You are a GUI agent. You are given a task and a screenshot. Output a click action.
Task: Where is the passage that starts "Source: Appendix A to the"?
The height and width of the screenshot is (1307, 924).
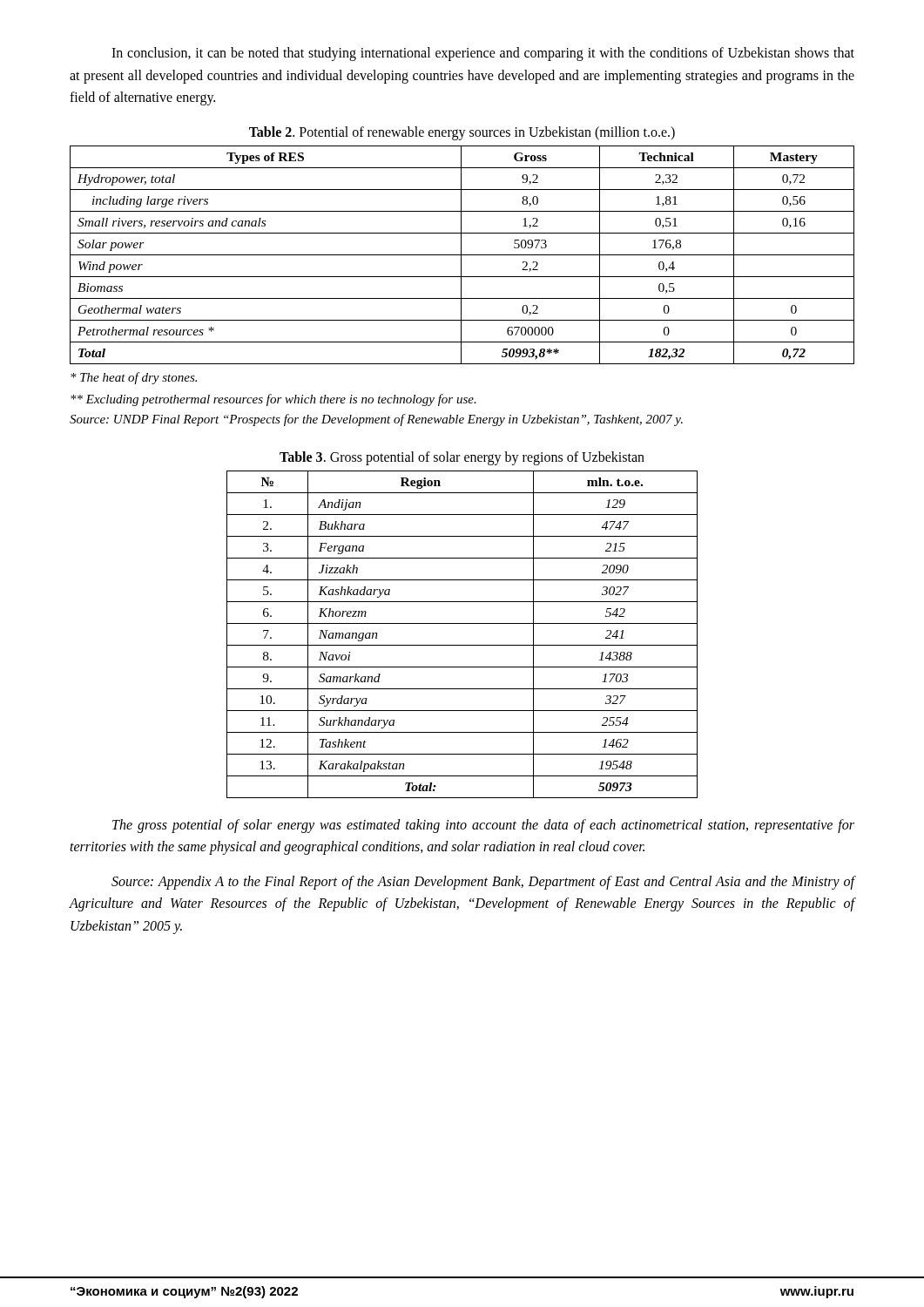[x=462, y=903]
